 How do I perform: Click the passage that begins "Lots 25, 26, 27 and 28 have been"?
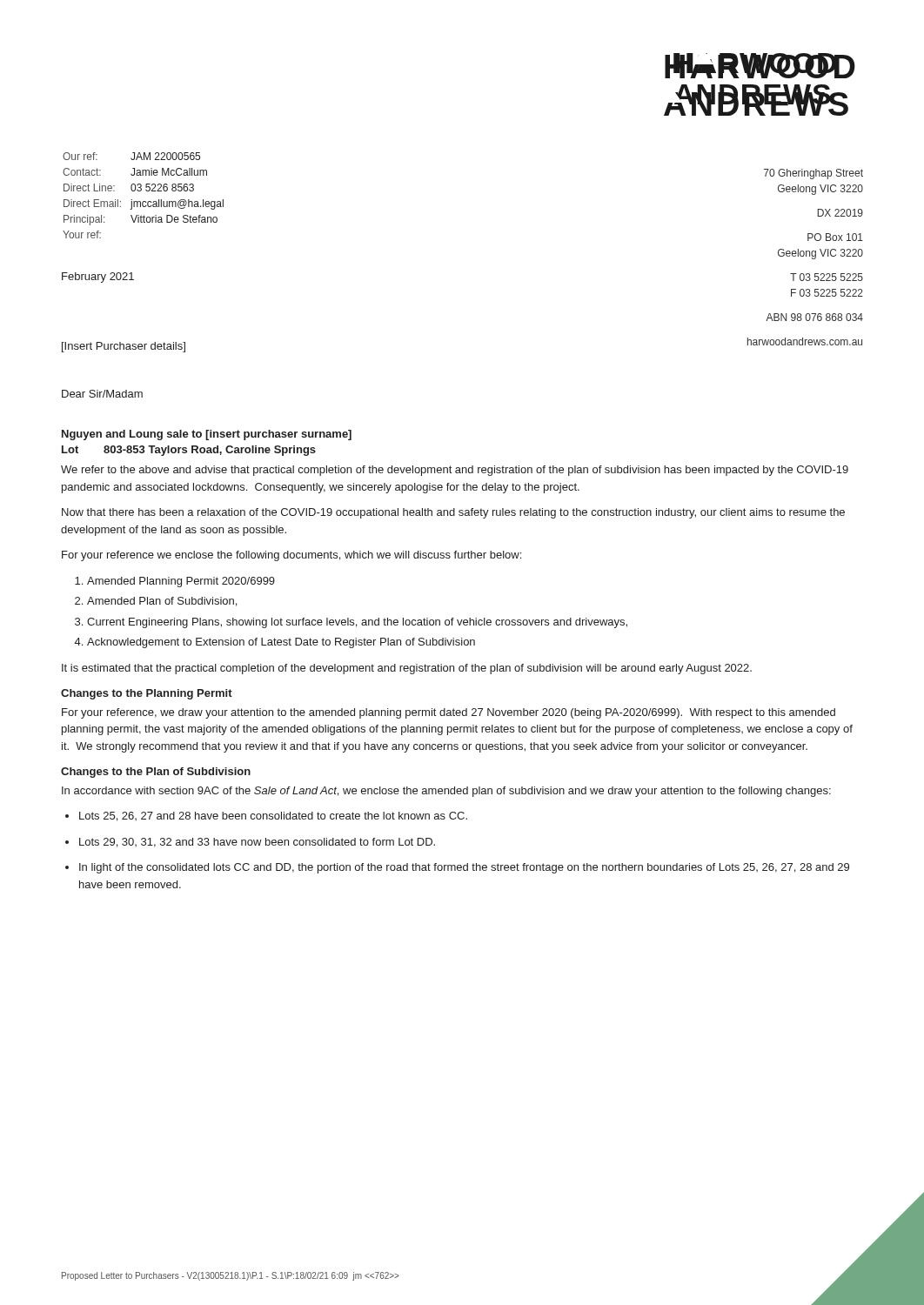tap(273, 816)
